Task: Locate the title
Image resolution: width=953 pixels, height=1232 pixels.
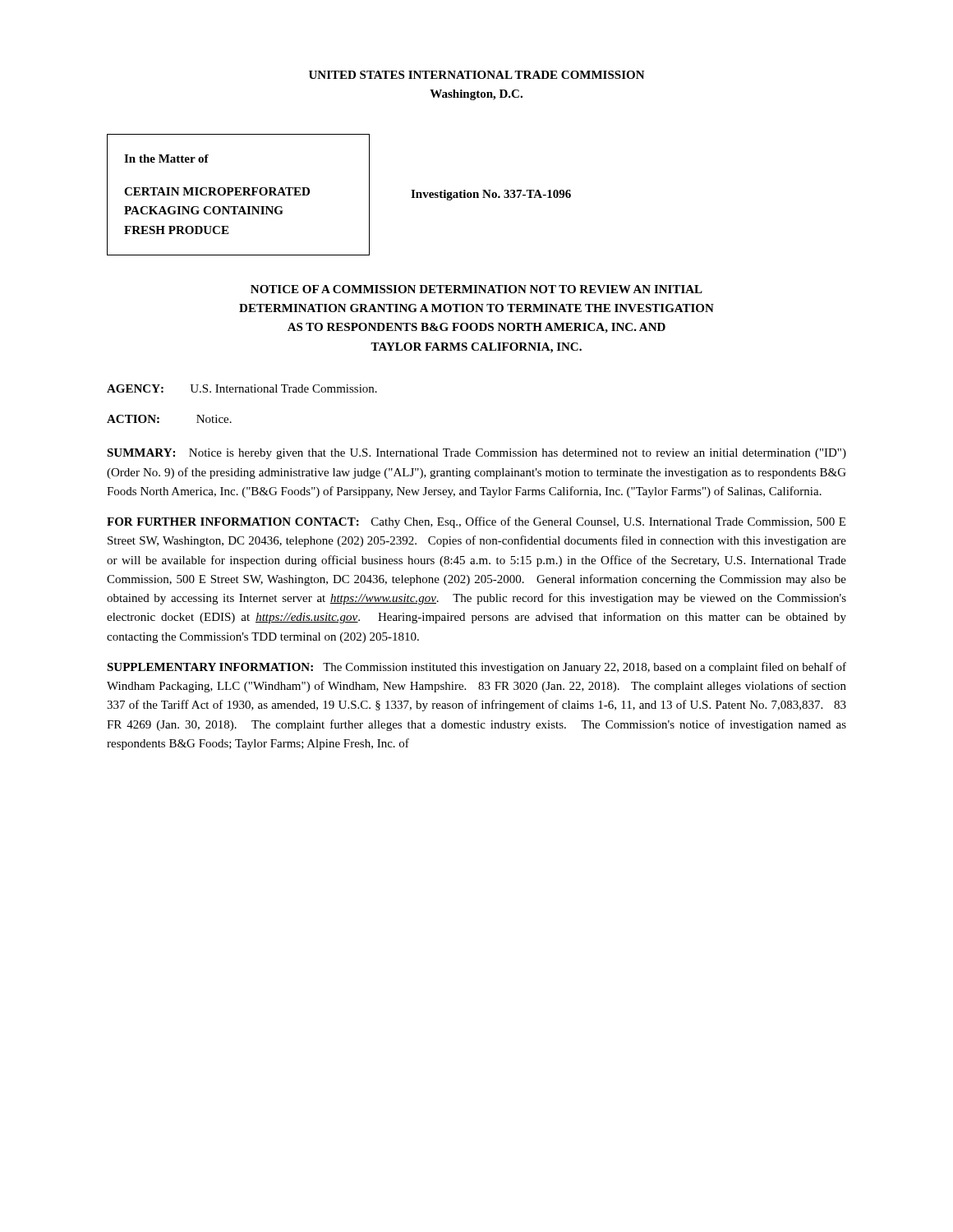Action: click(x=476, y=318)
